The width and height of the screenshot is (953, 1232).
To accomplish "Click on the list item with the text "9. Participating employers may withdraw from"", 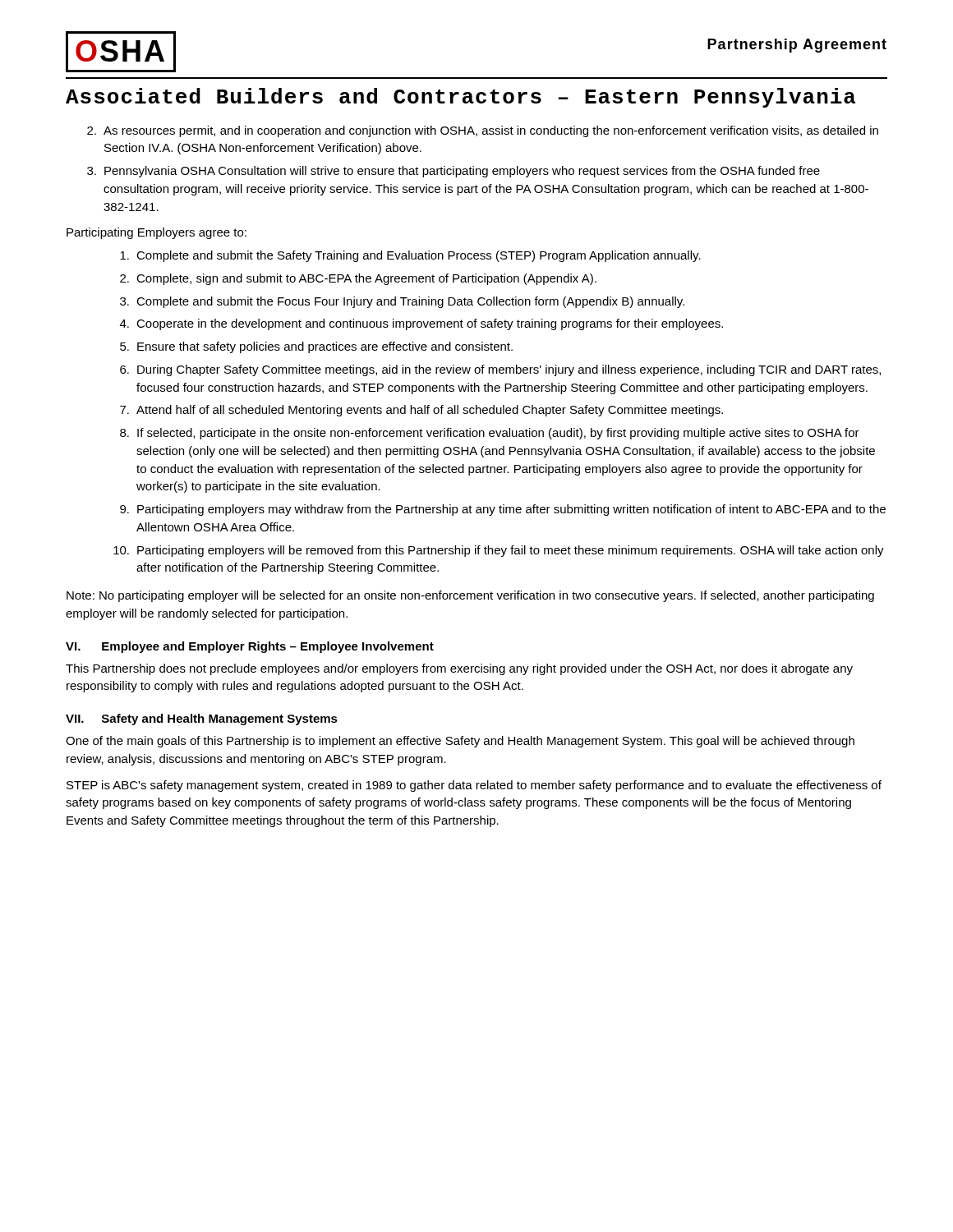I will click(493, 518).
